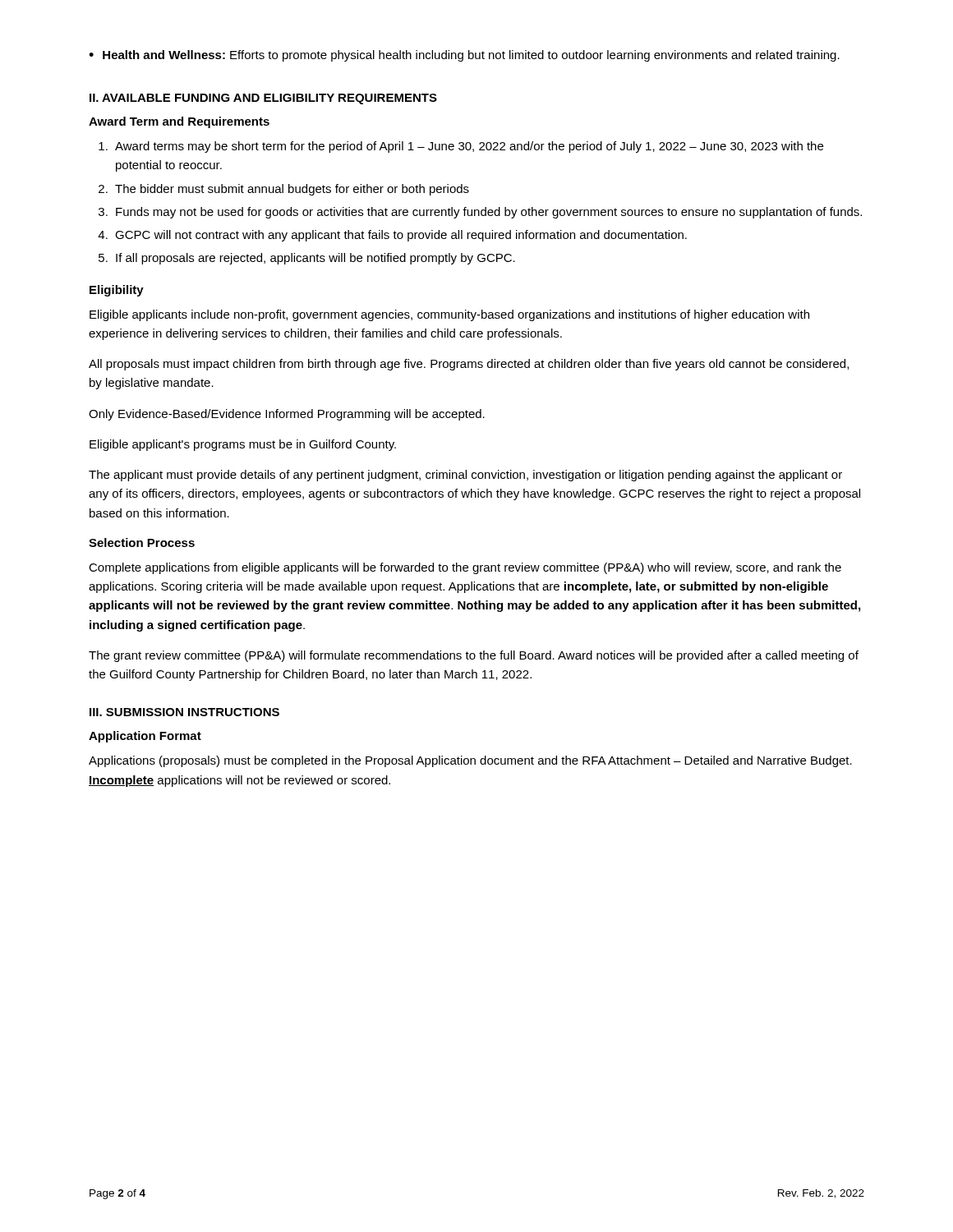953x1232 pixels.
Task: Click on the text block that says "Eligible applicants include non-profit, government agencies,"
Action: [449, 323]
